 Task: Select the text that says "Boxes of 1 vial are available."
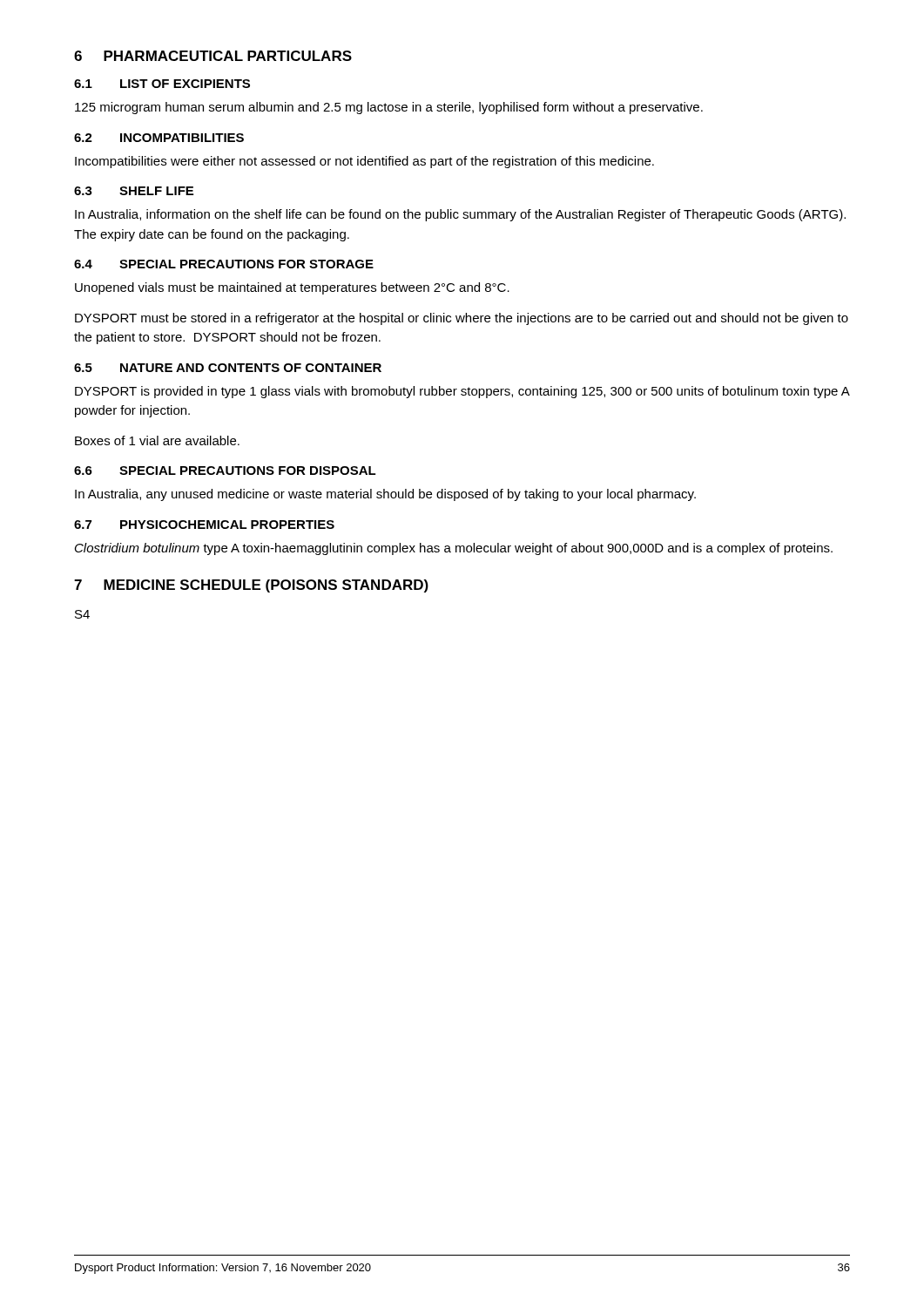[x=157, y=440]
